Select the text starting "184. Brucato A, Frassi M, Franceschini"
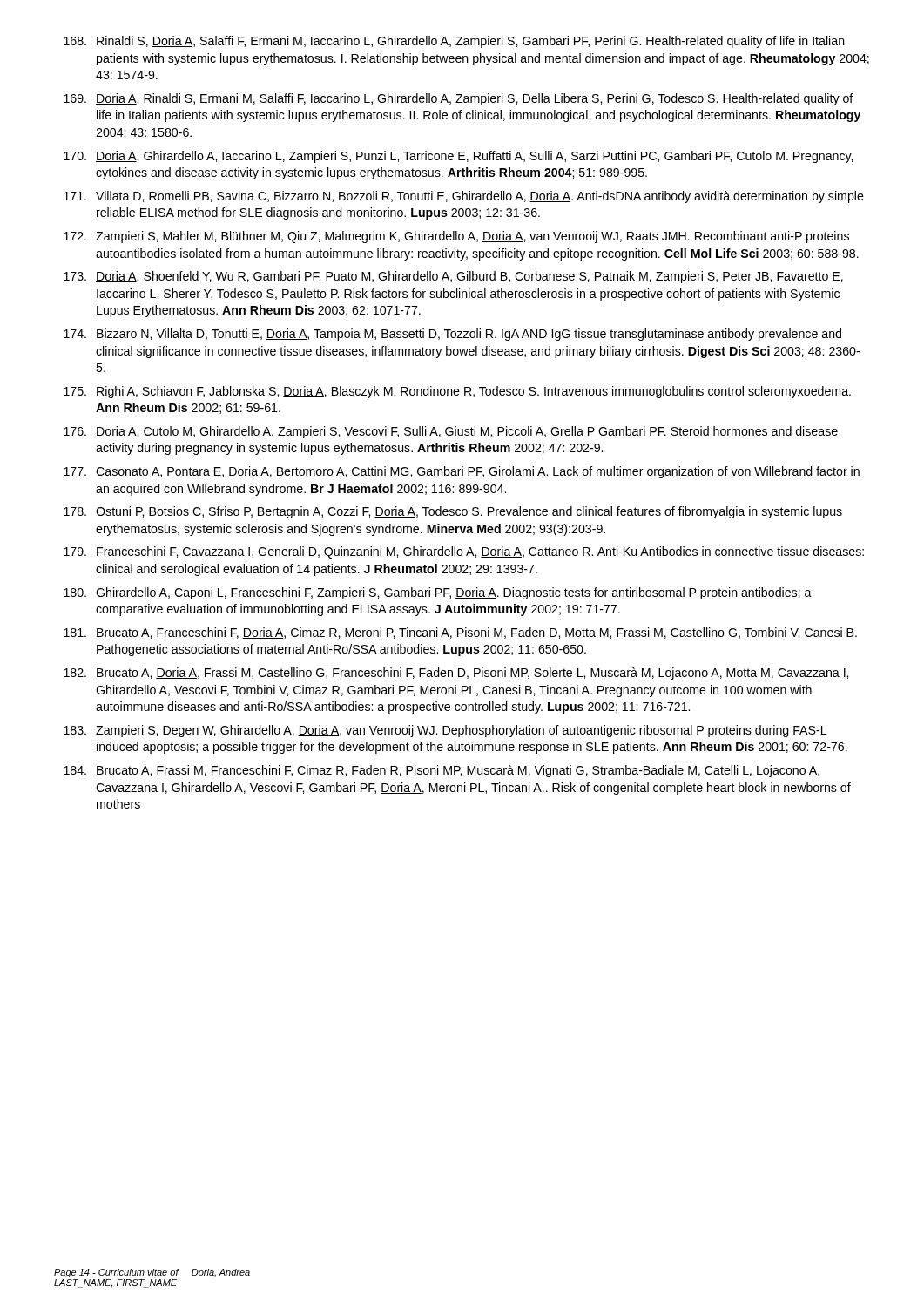 (x=462, y=788)
